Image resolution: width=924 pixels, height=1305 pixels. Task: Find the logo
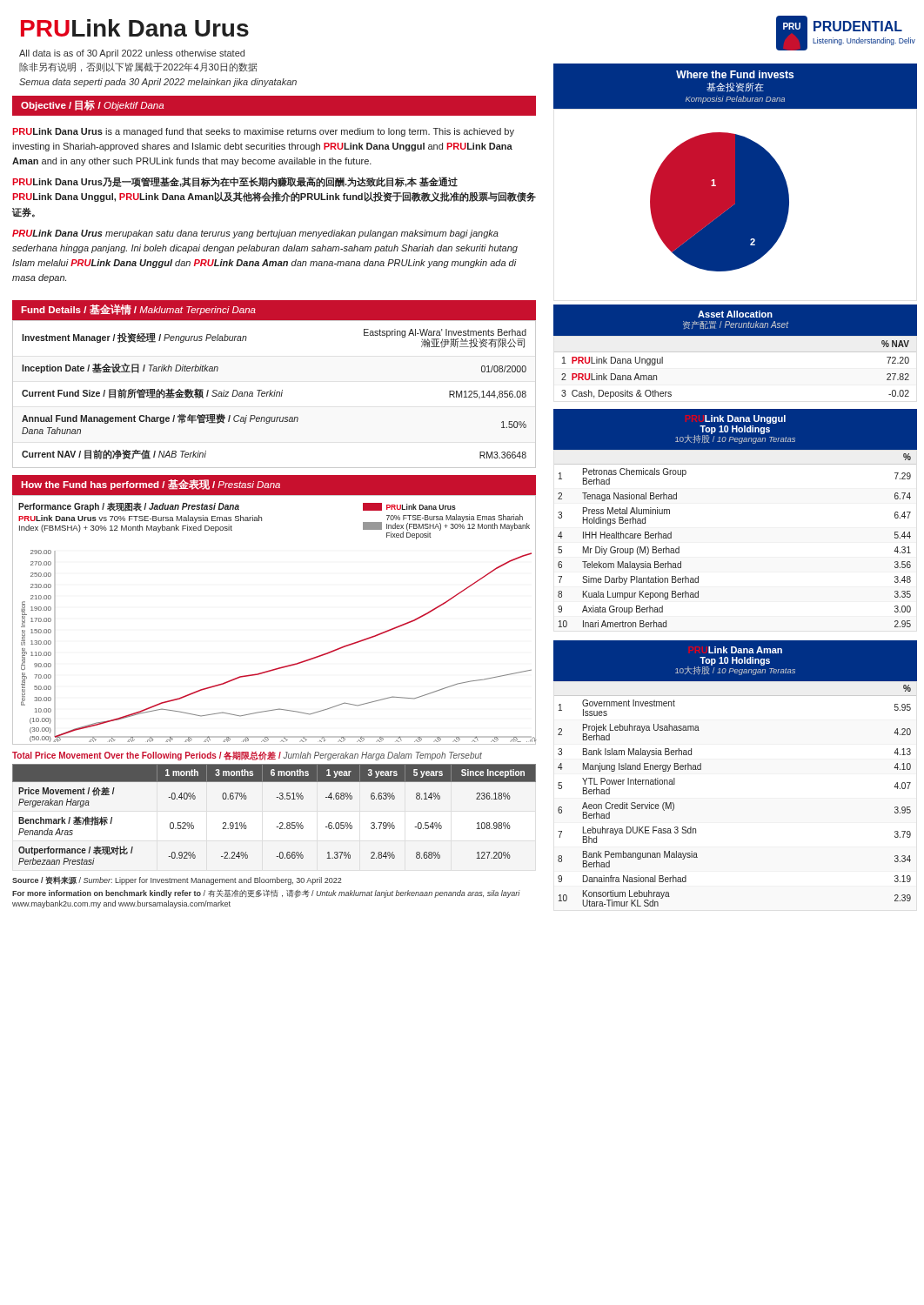(737, 30)
